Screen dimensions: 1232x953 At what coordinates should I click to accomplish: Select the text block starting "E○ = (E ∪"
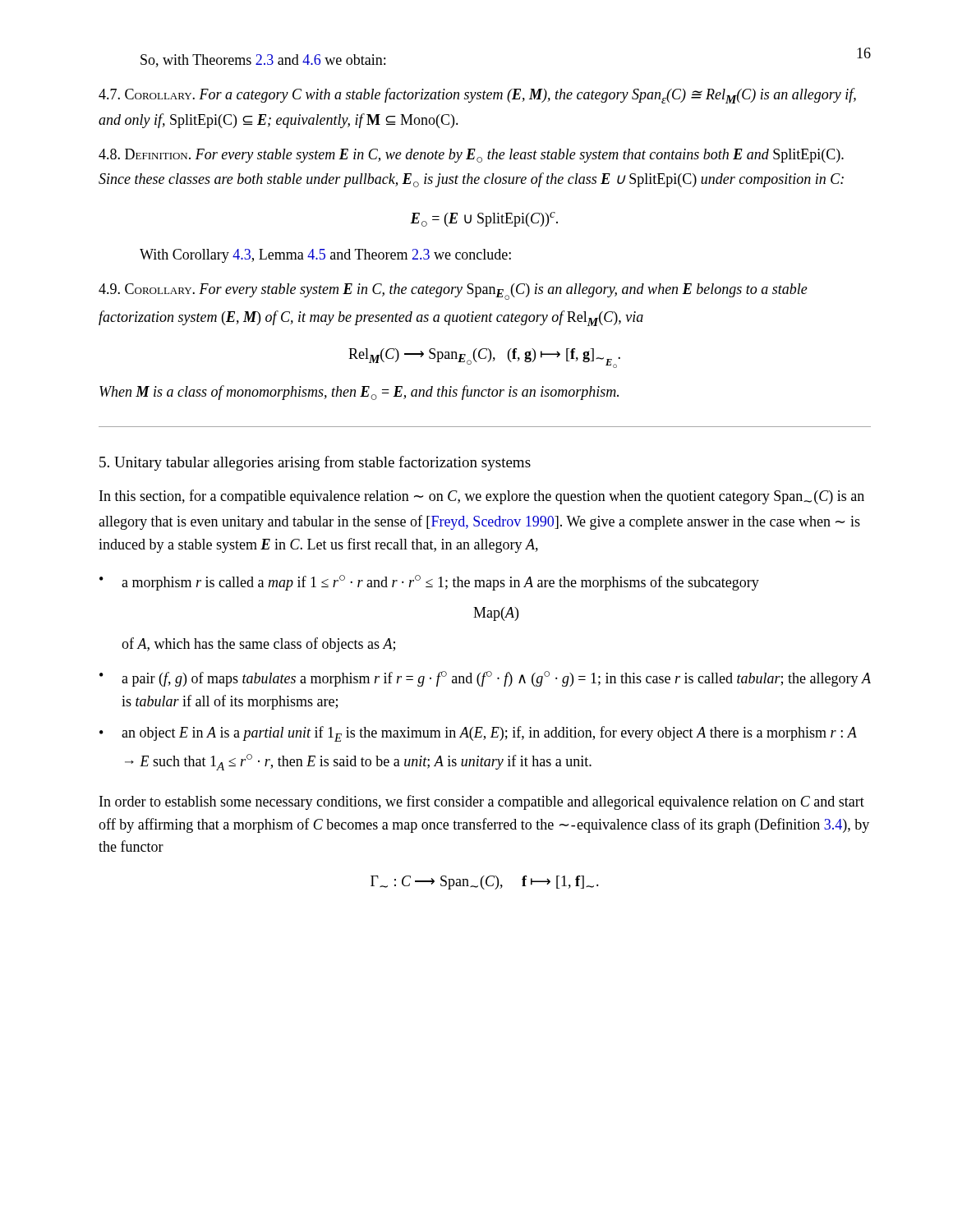485,219
